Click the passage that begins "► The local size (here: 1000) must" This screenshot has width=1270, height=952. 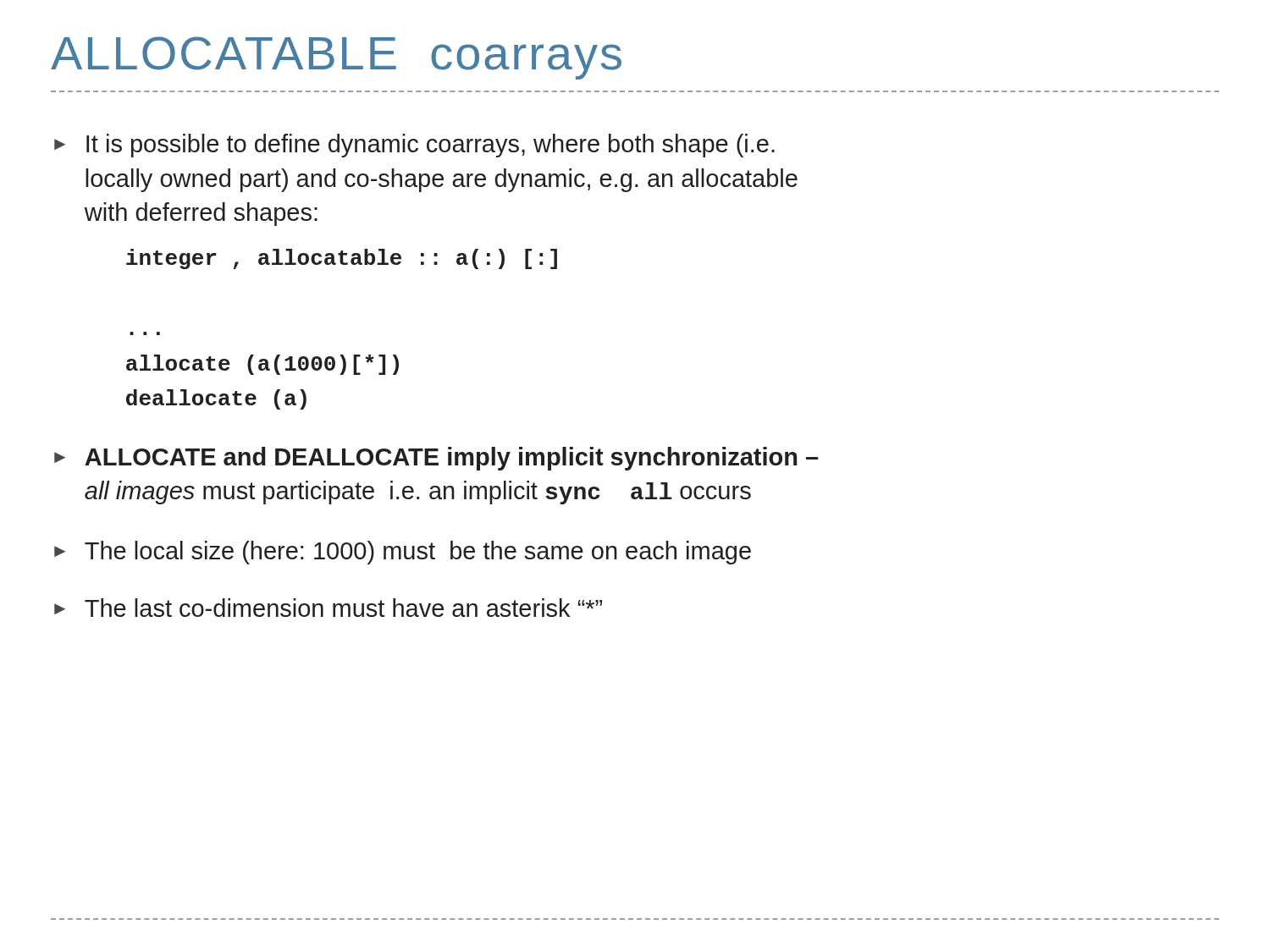tap(401, 551)
